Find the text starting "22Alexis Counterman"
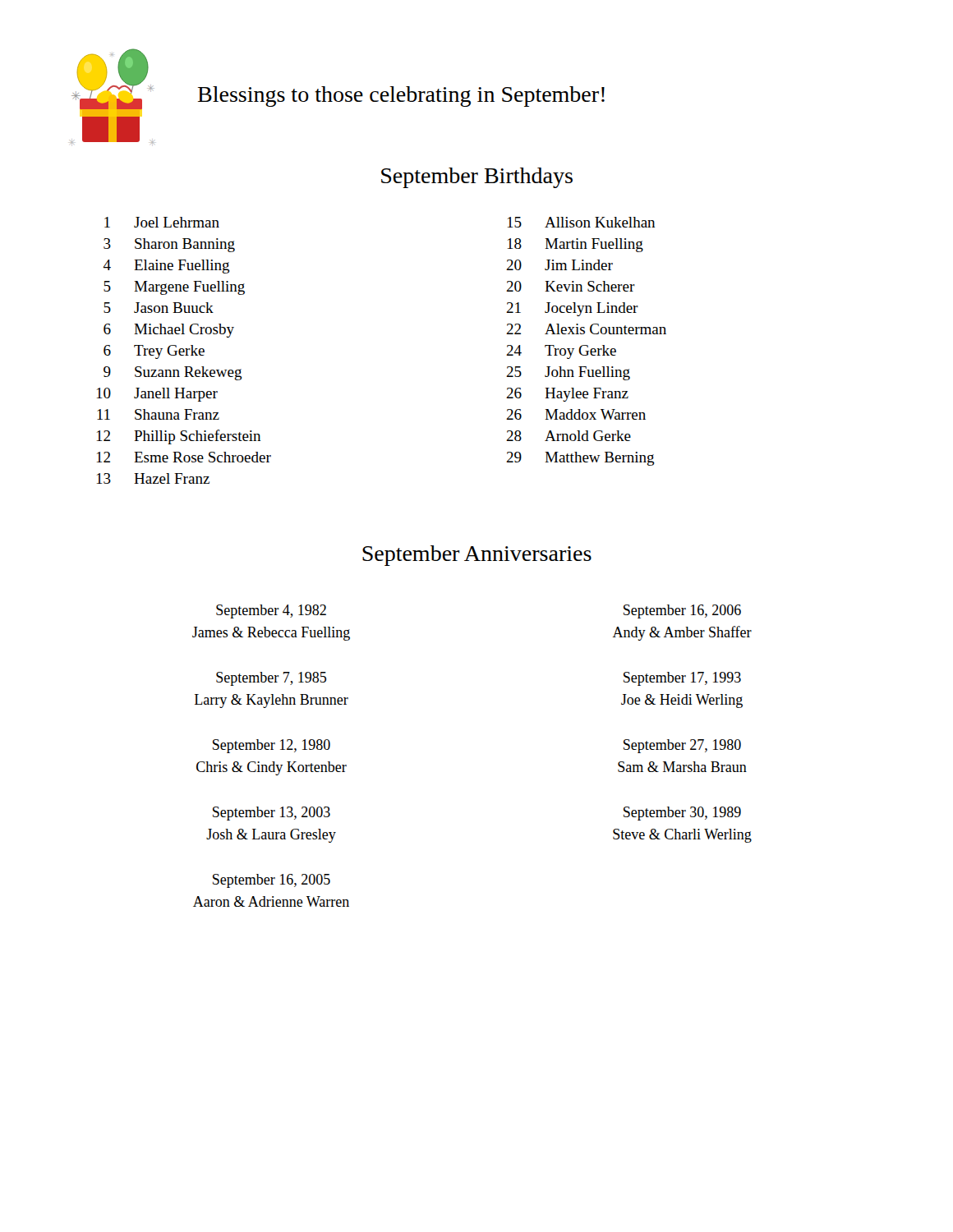 [586, 329]
